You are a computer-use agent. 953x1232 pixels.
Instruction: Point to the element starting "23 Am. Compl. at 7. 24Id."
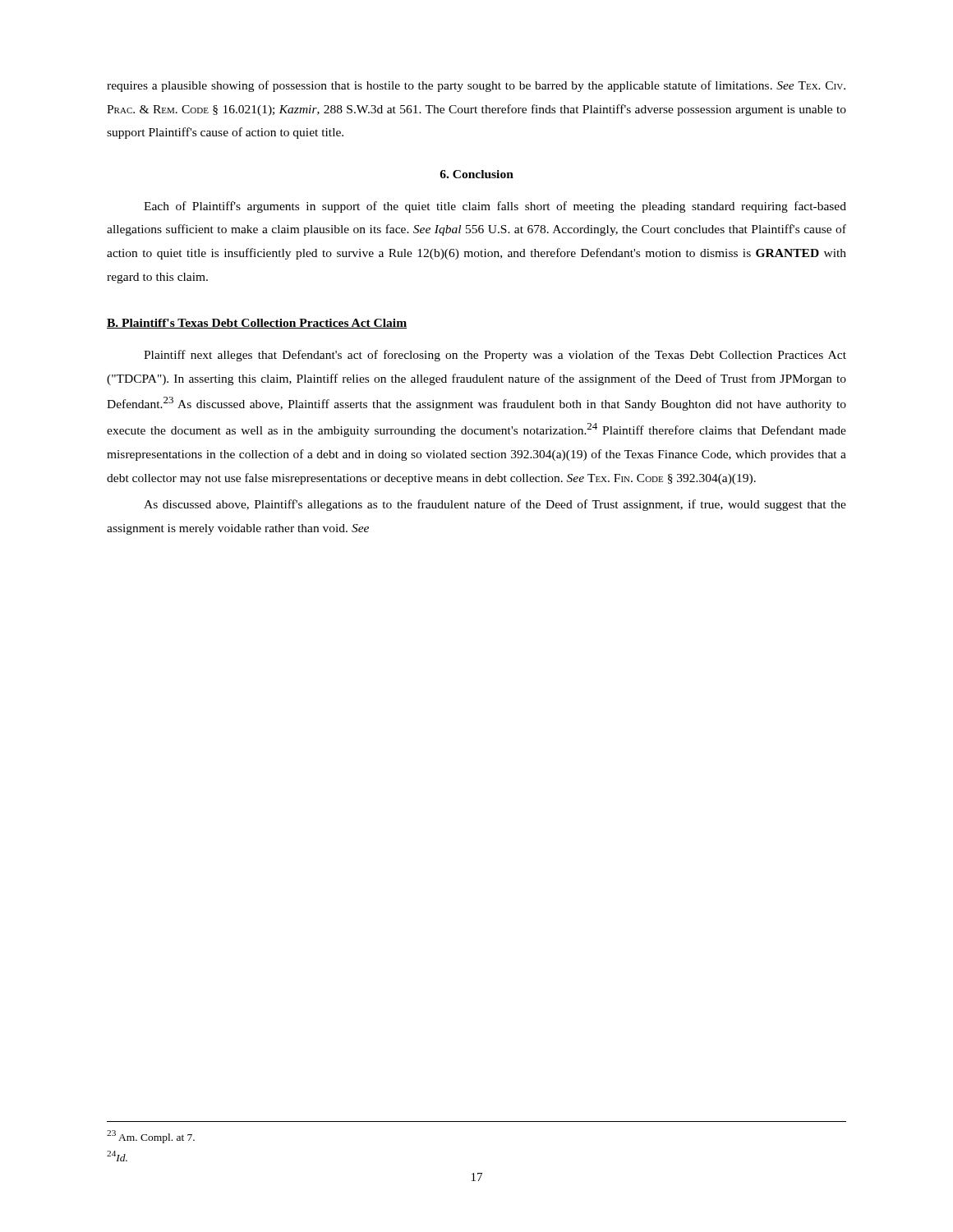[151, 1145]
